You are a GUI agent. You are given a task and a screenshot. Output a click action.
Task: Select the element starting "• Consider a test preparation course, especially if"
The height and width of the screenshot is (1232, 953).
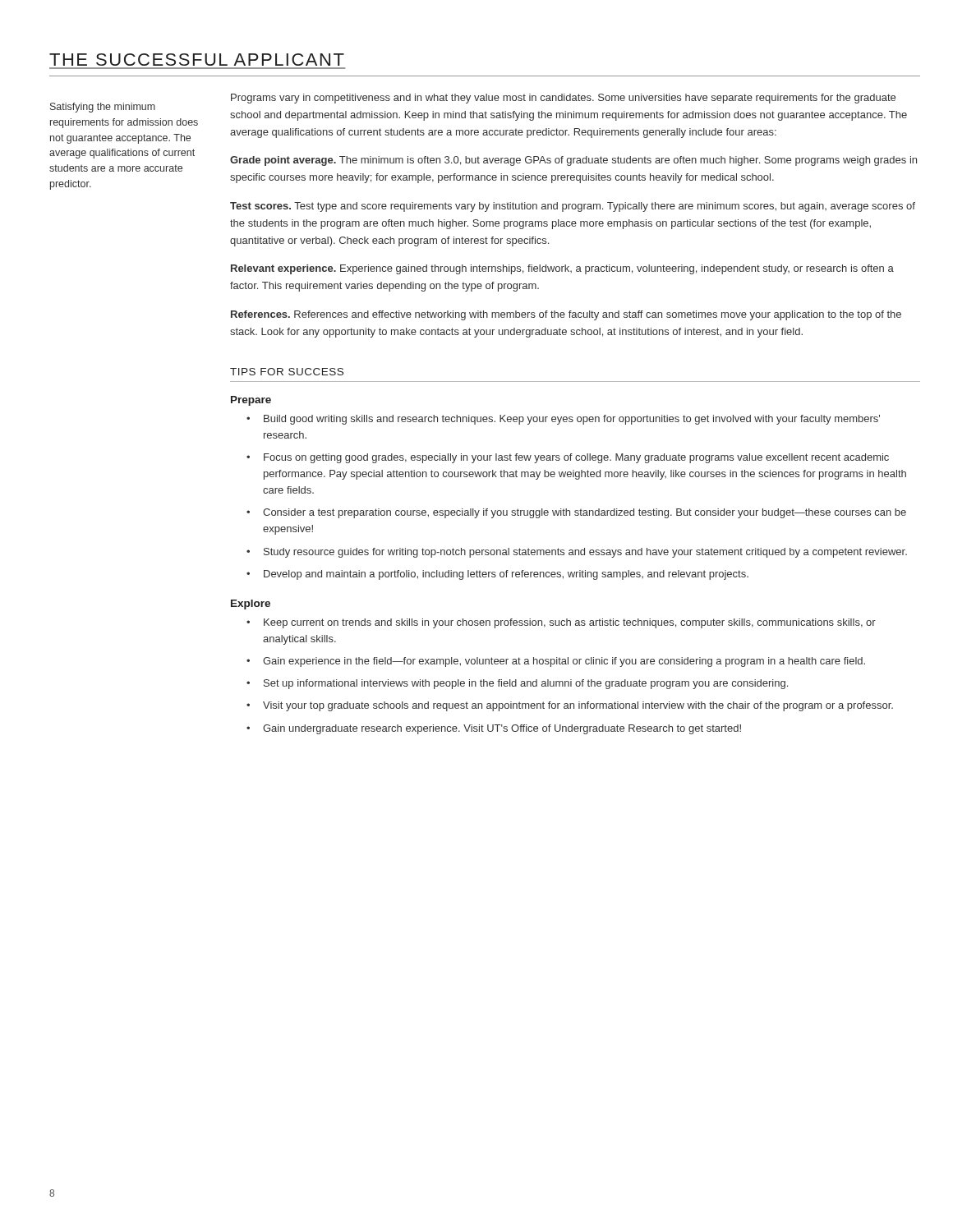tap(583, 521)
